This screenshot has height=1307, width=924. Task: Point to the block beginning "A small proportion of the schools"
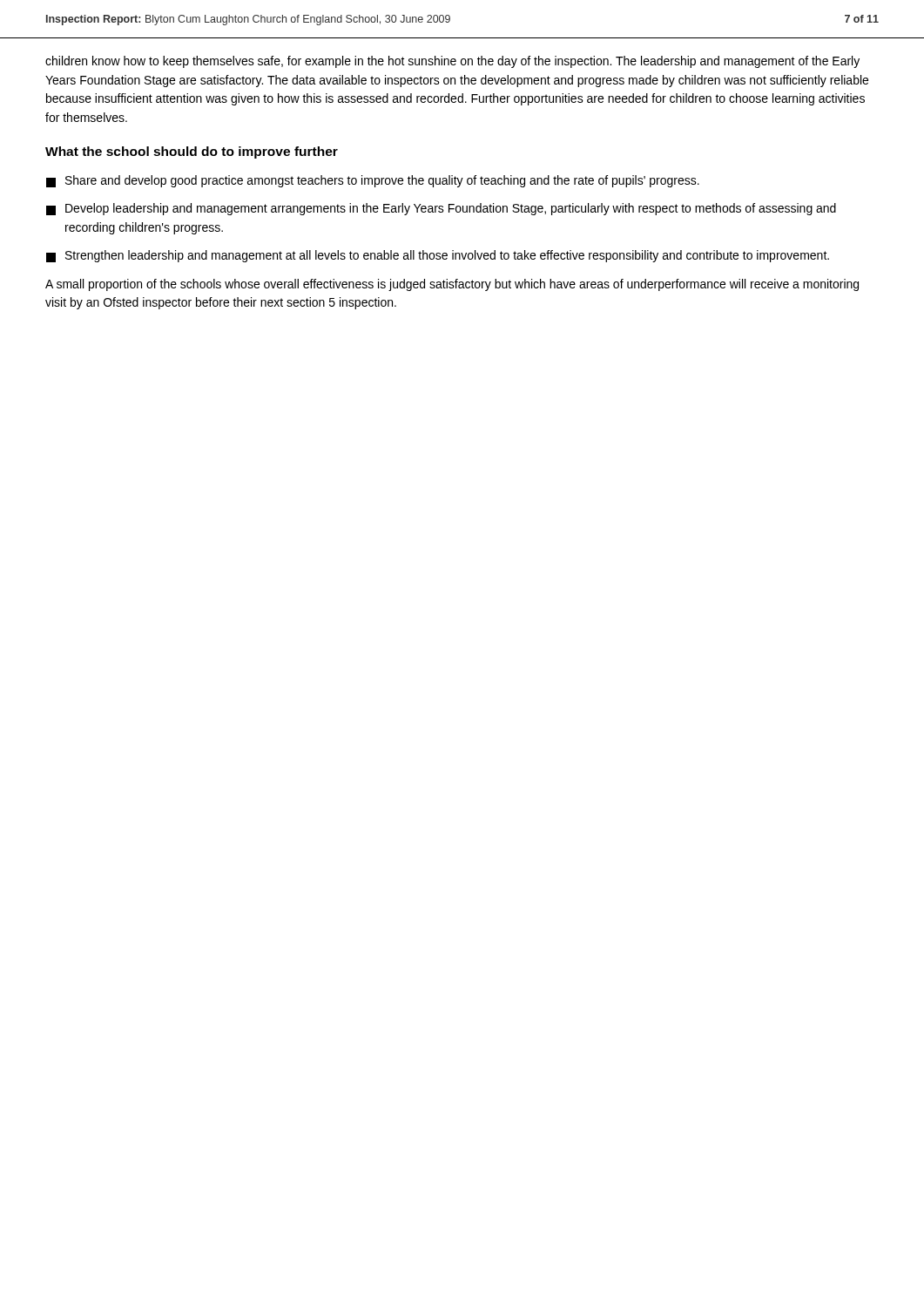coord(452,293)
